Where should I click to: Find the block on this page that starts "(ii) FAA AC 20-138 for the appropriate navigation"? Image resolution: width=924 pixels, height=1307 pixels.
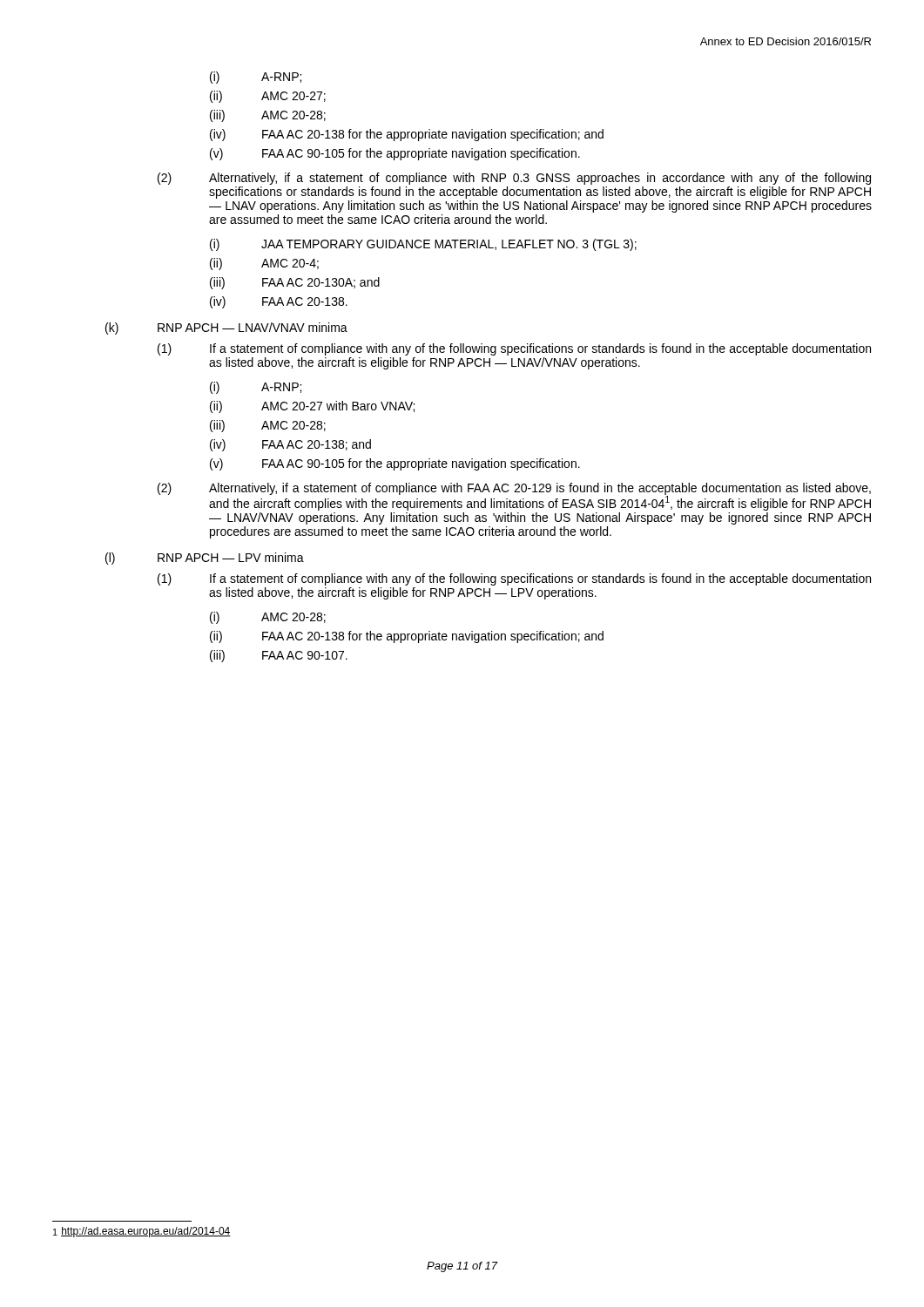[540, 636]
